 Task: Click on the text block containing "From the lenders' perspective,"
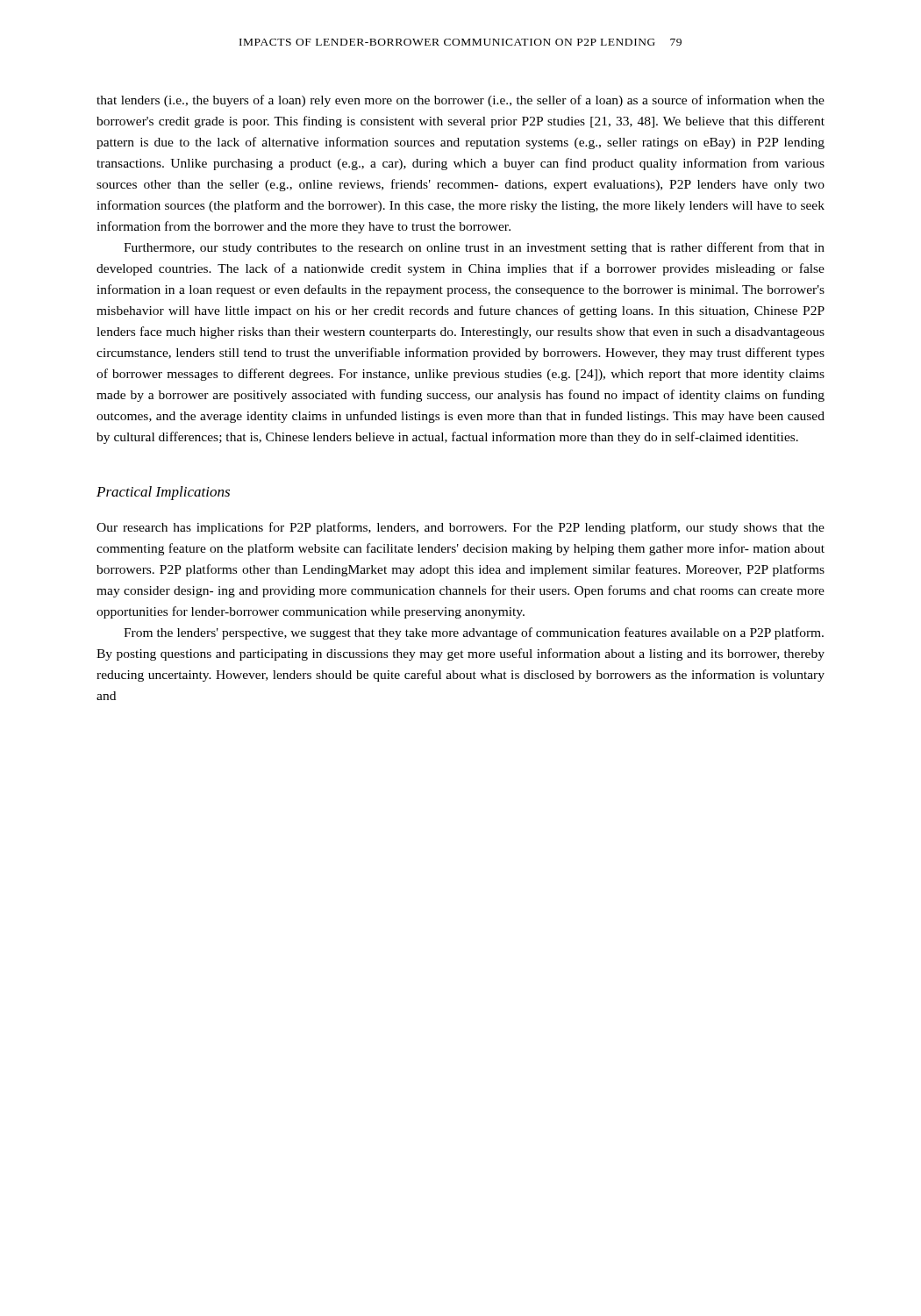460,664
